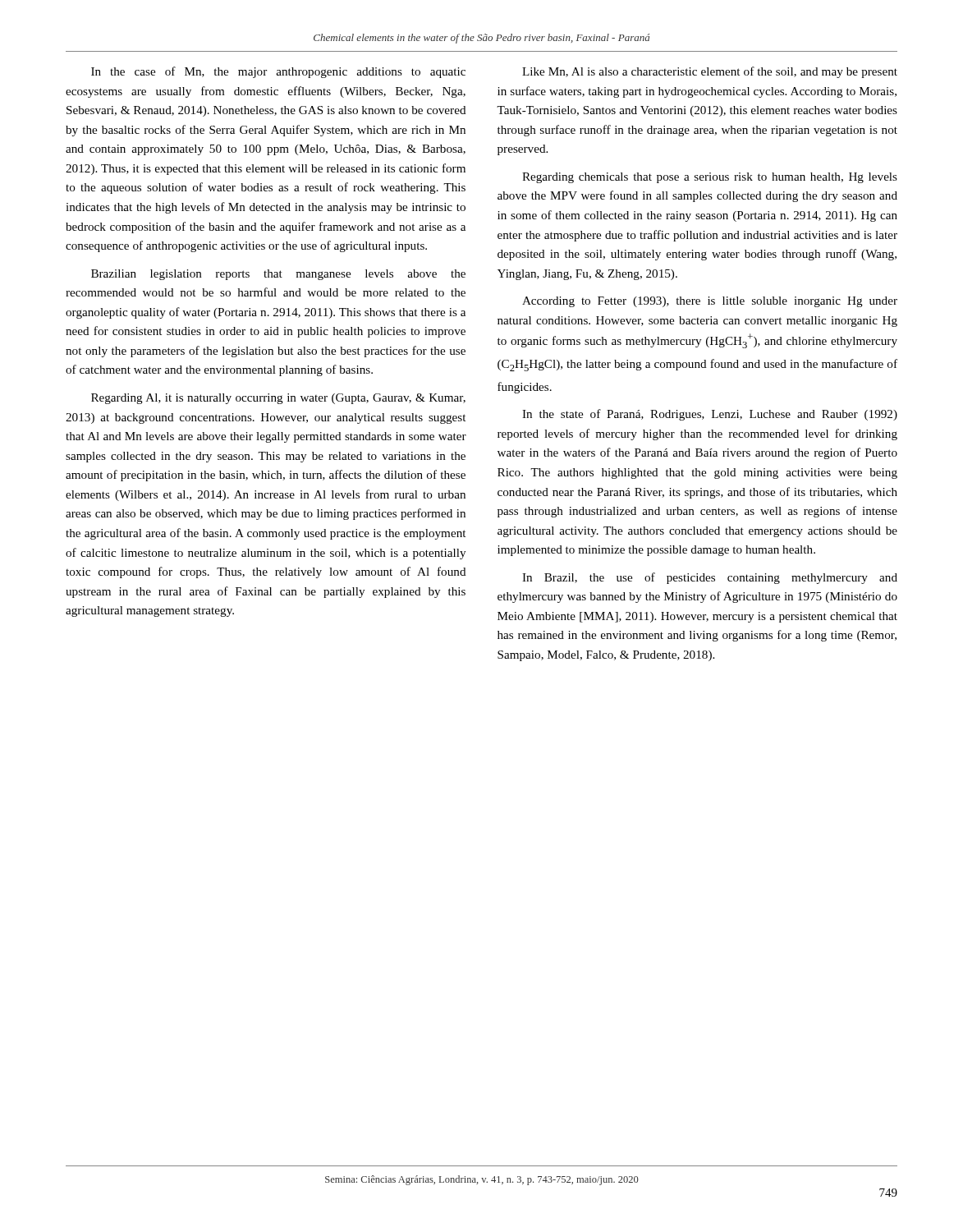Point to the block beginning "Regarding chemicals that pose a serious risk to"
963x1232 pixels.
pos(697,224)
